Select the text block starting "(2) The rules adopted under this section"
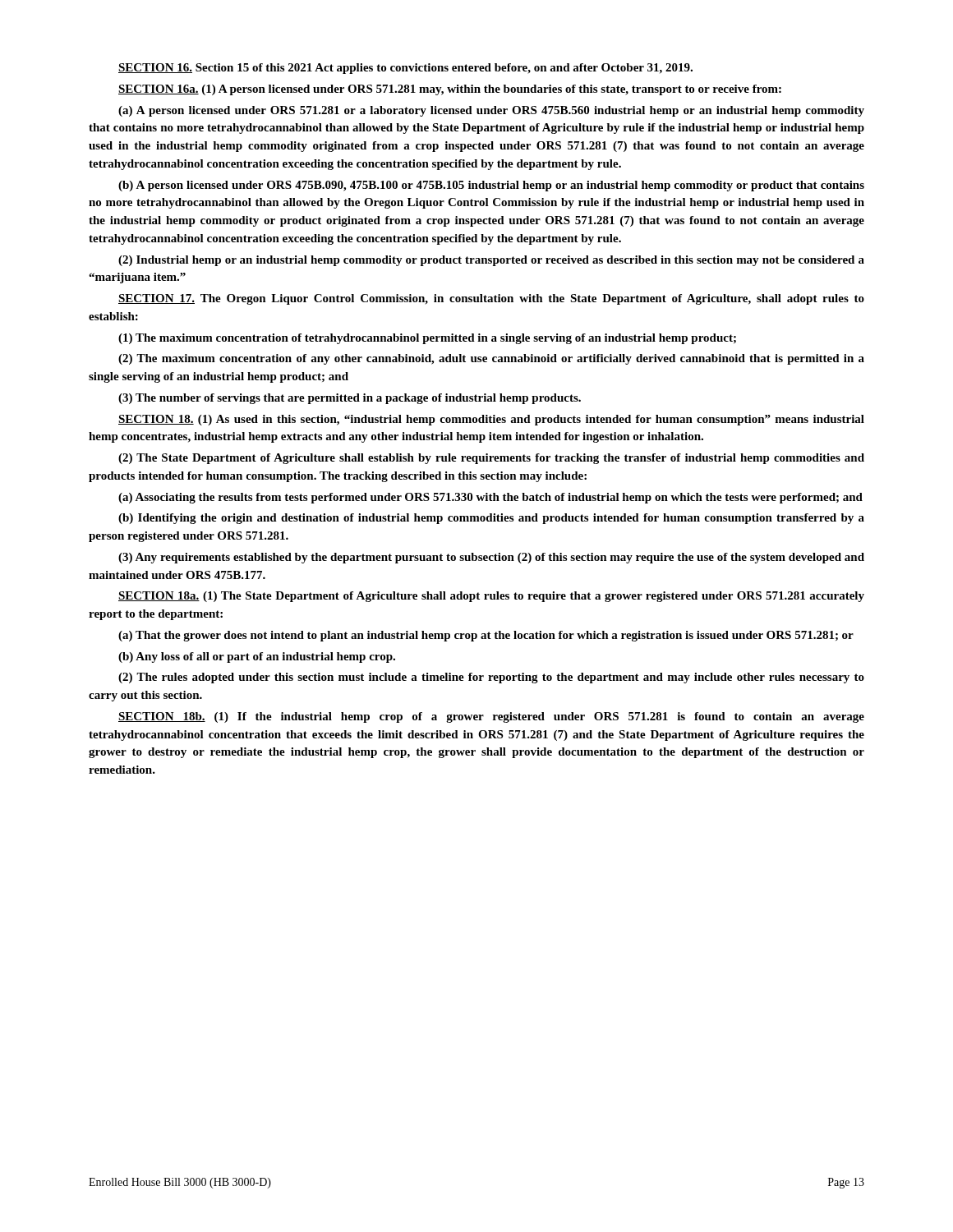The height and width of the screenshot is (1232, 953). click(x=476, y=687)
